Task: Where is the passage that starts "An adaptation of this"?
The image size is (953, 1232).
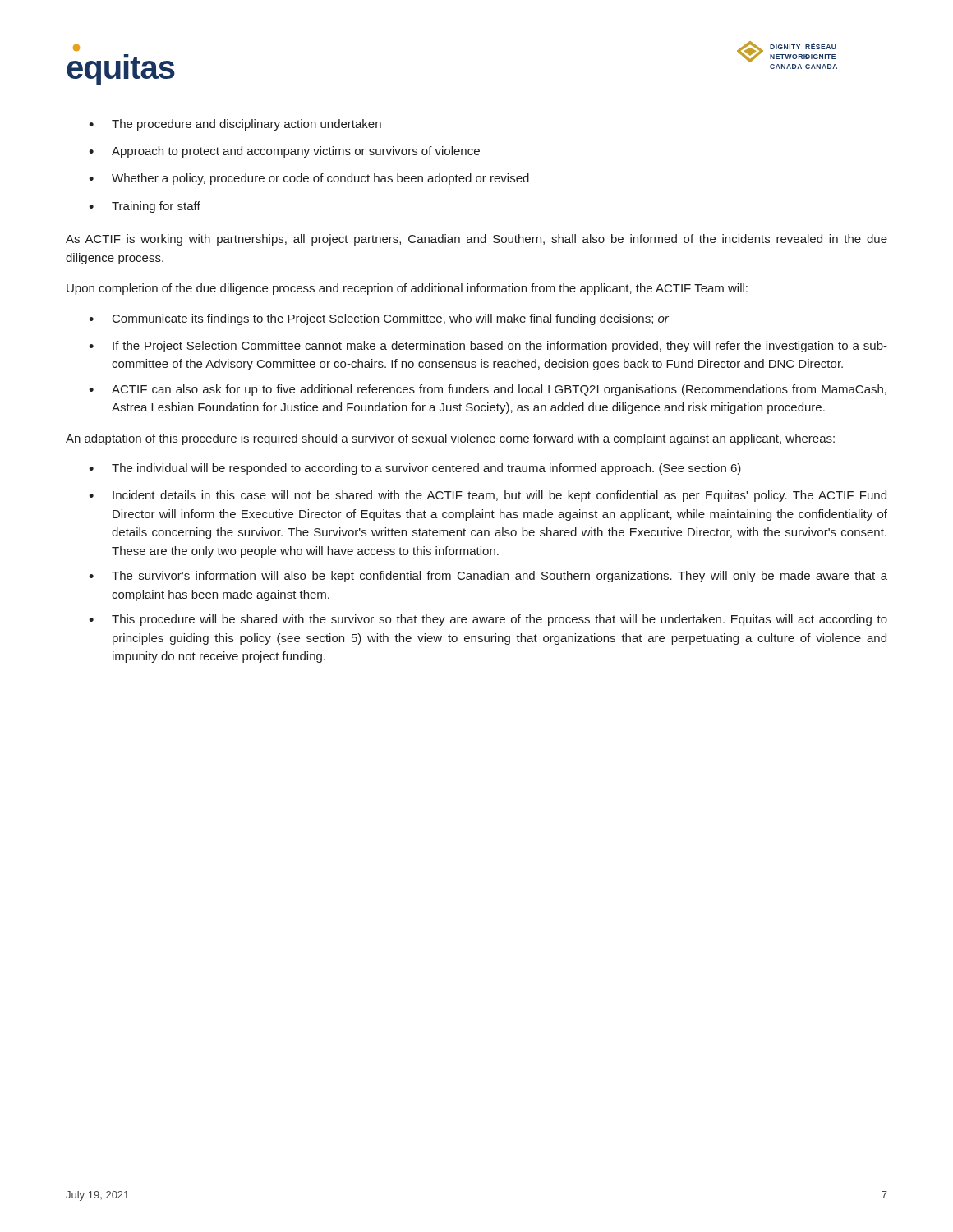Action: click(x=451, y=438)
